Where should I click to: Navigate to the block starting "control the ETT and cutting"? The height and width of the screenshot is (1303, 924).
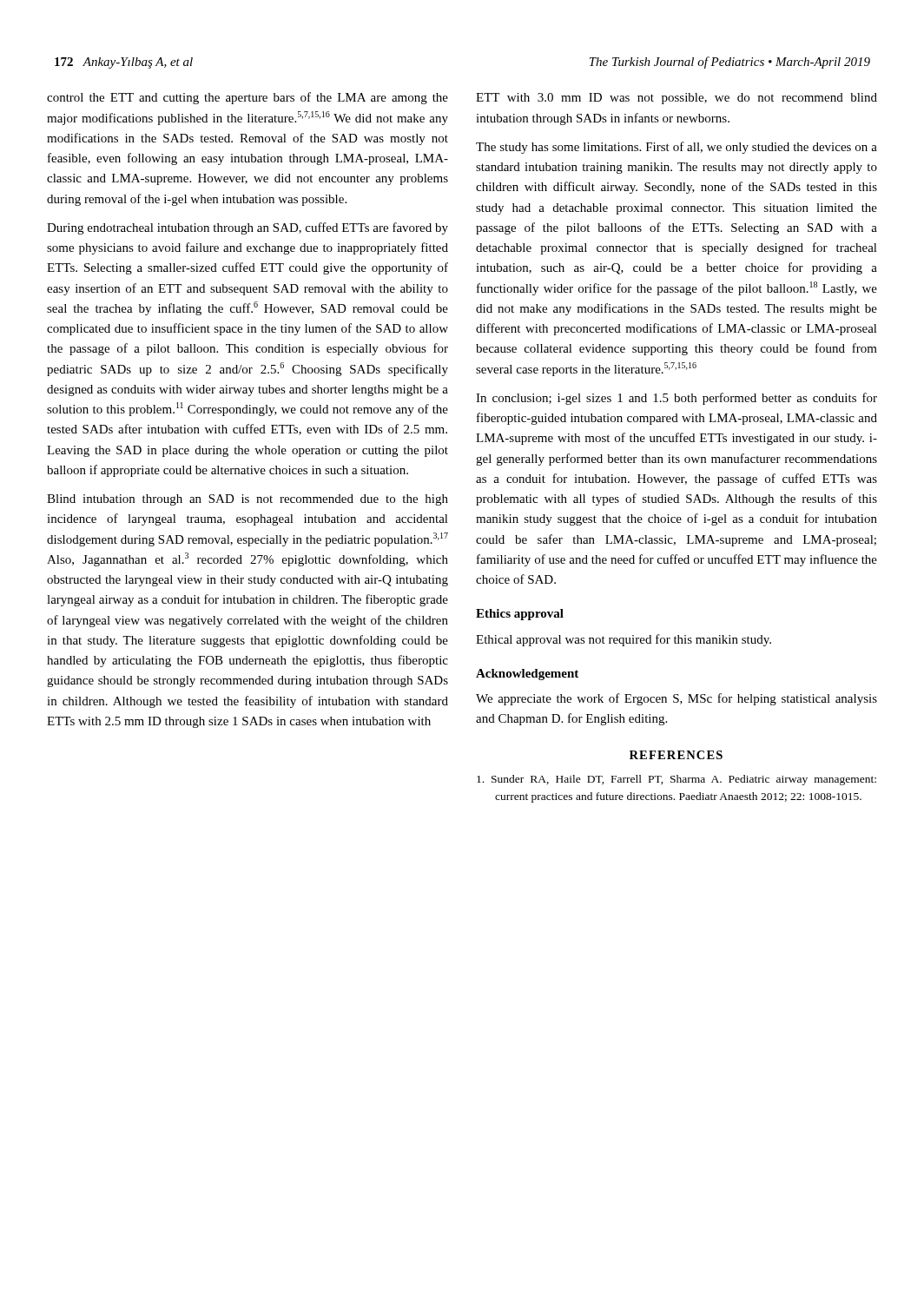pos(248,149)
